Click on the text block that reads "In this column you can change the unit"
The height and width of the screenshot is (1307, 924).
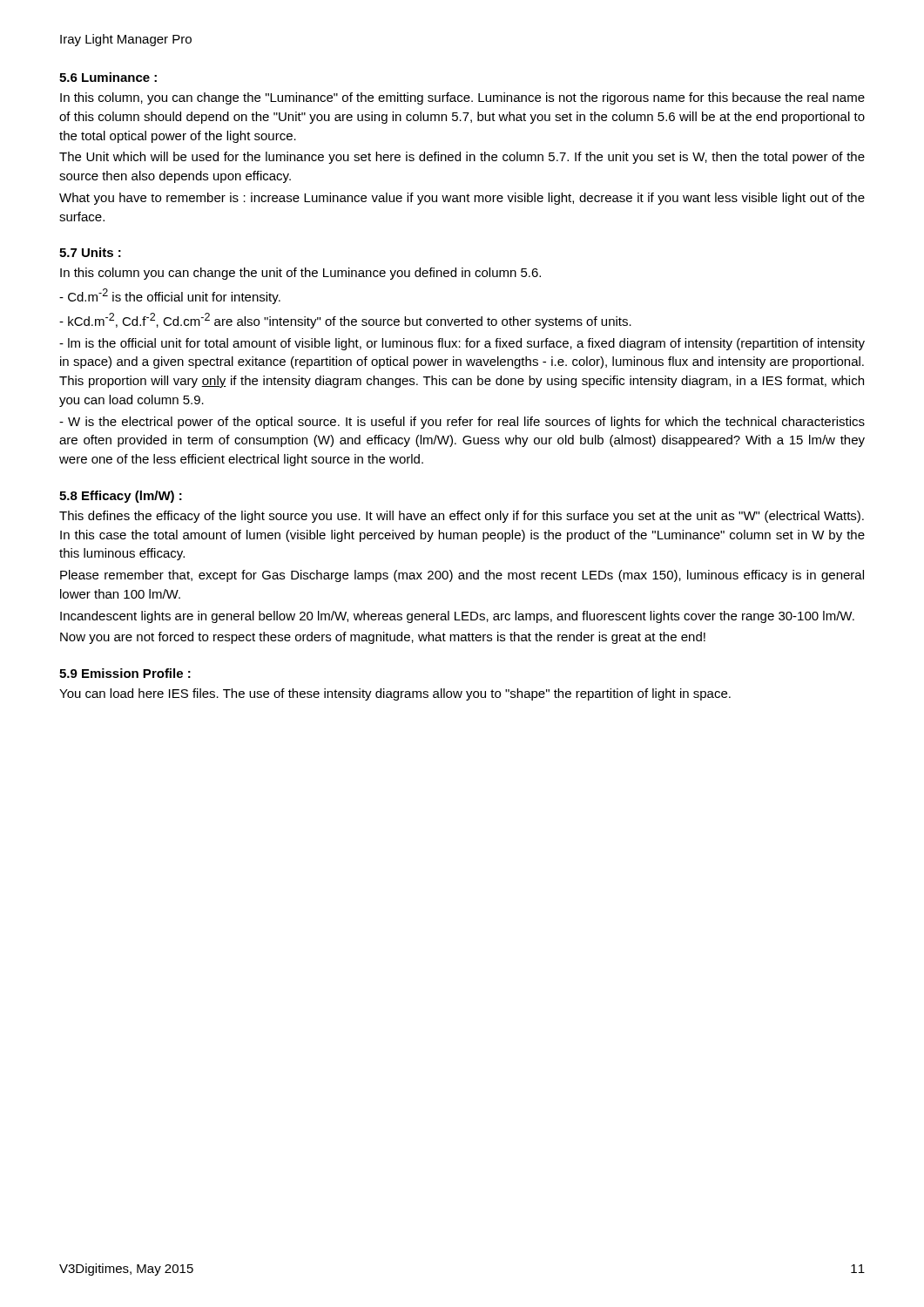pos(301,273)
